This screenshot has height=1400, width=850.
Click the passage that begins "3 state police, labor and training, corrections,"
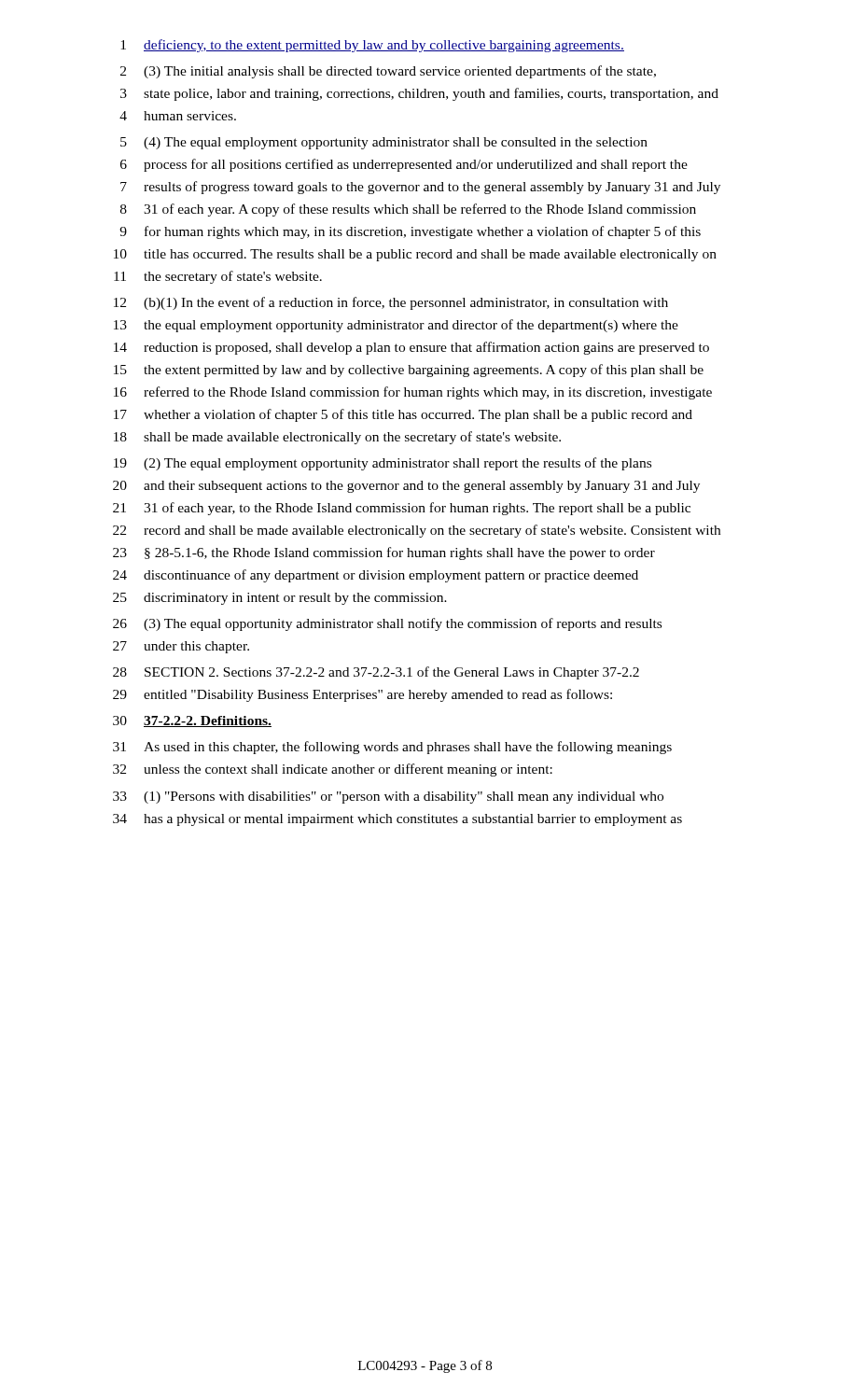tap(438, 93)
